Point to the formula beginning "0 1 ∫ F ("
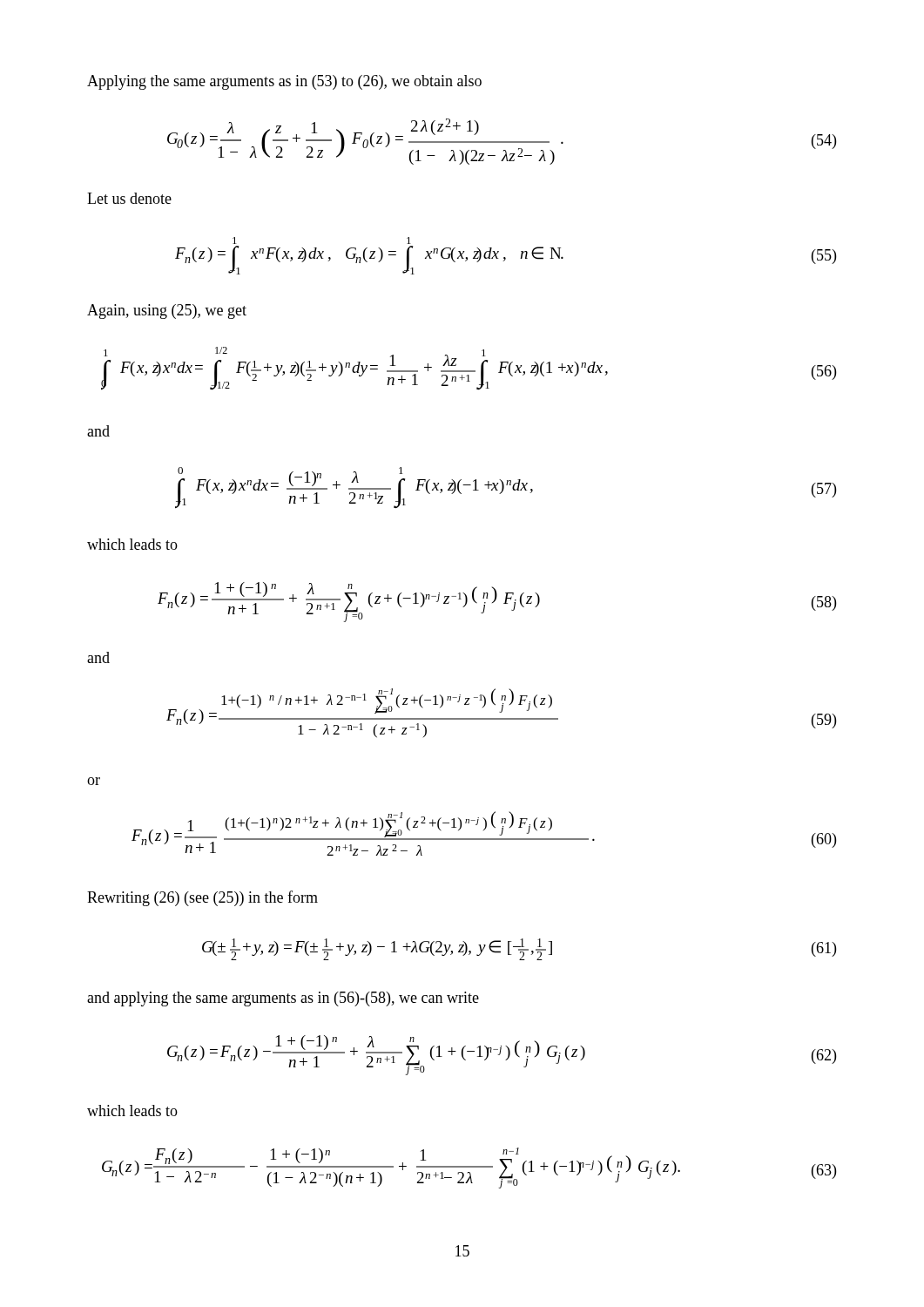Viewport: 924px width, 1307px height. click(469, 371)
